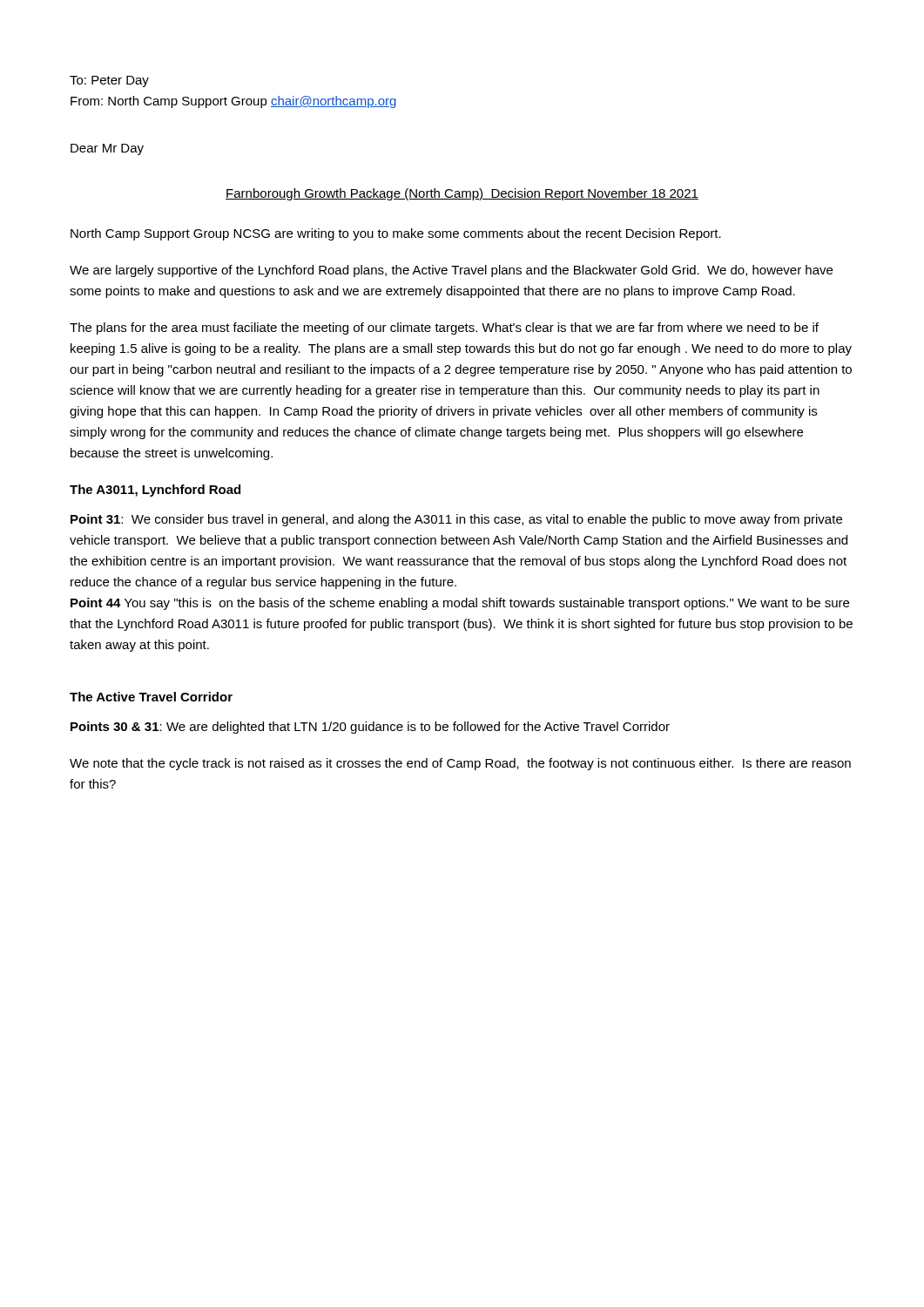
Task: Where does it say "The Active Travel Corridor"?
Action: click(x=151, y=697)
